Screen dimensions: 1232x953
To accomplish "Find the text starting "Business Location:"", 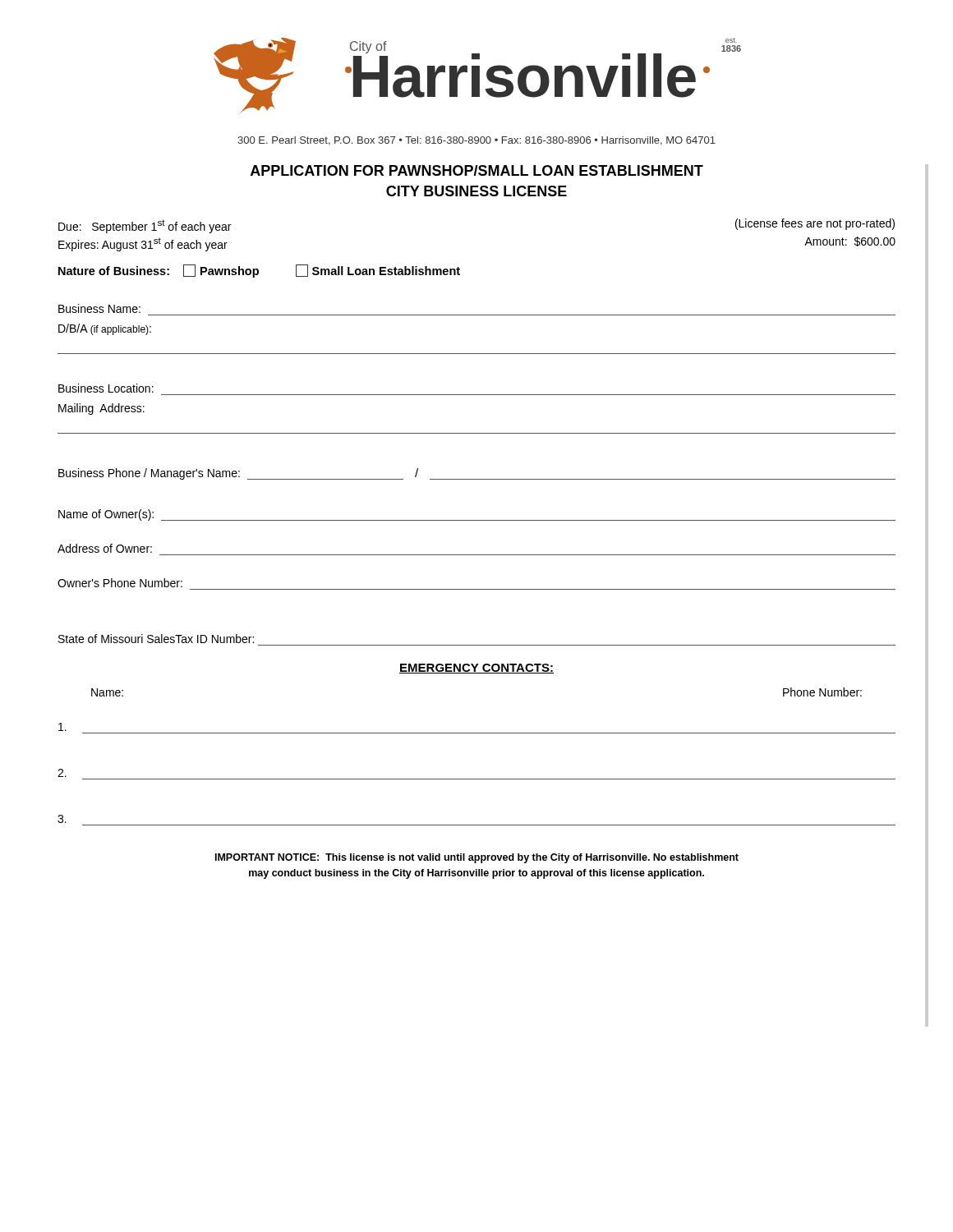I will (476, 386).
